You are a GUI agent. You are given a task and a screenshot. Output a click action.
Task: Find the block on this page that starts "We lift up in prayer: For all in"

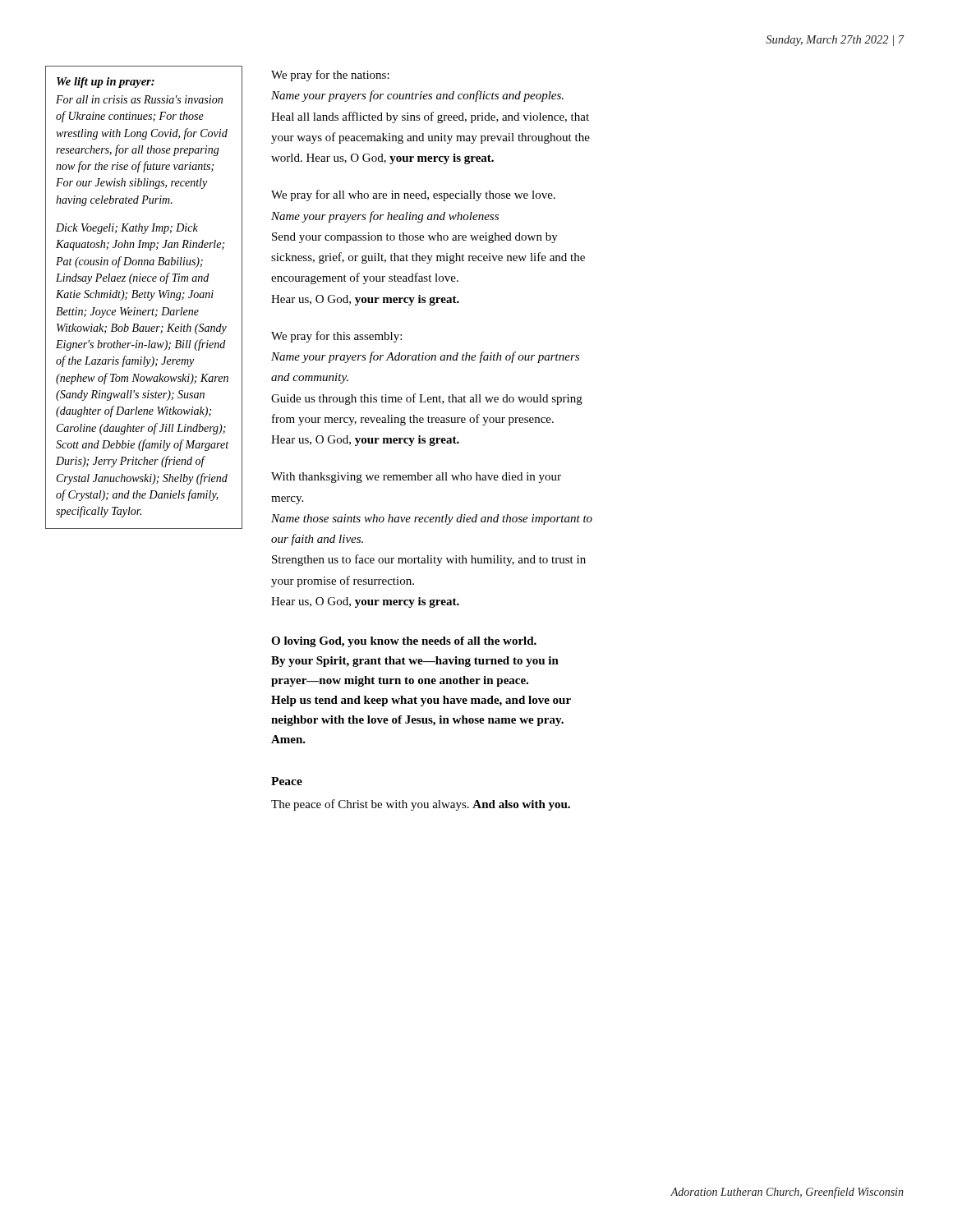(144, 298)
